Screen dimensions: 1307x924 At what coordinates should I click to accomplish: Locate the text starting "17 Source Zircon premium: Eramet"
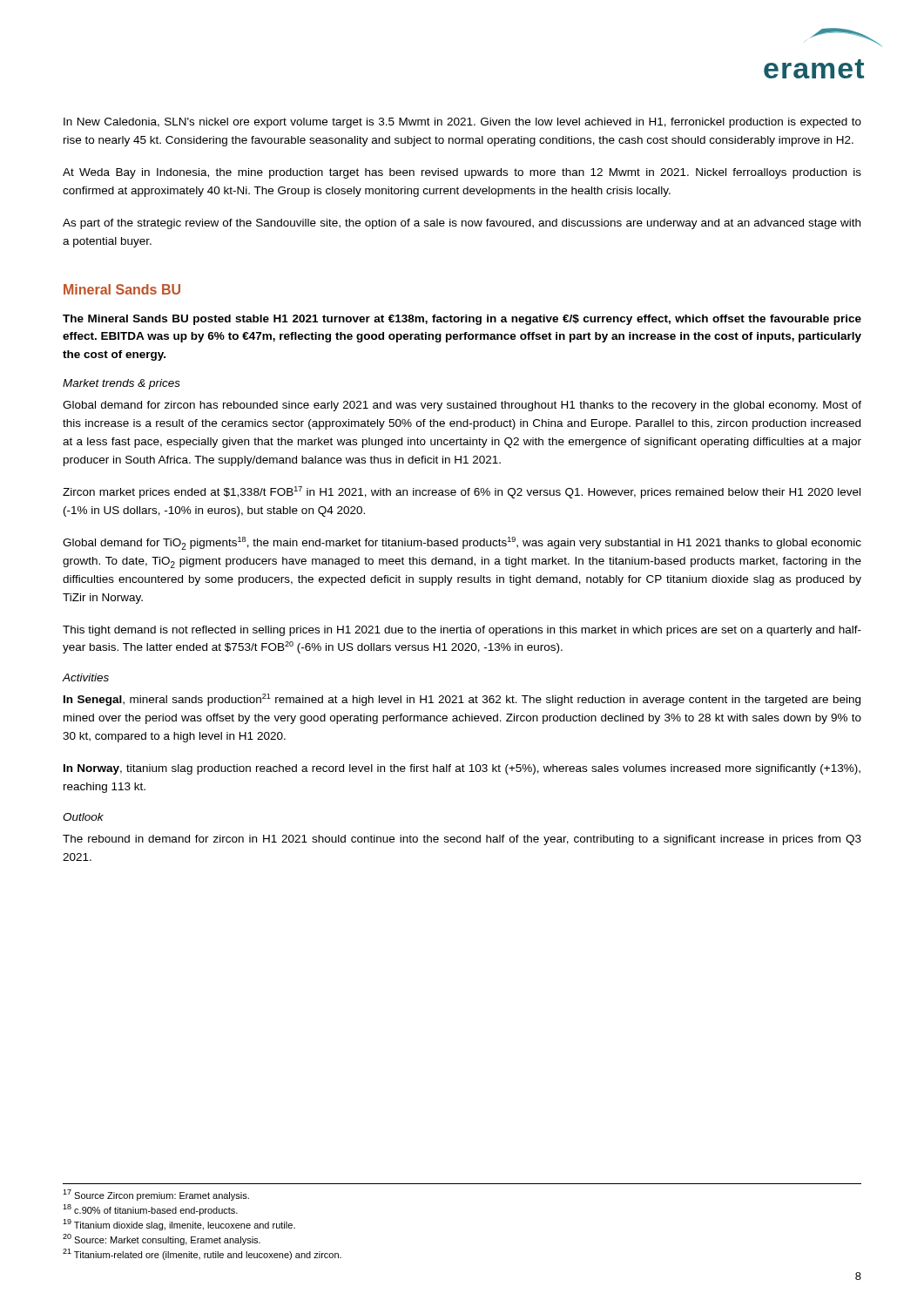[156, 1195]
